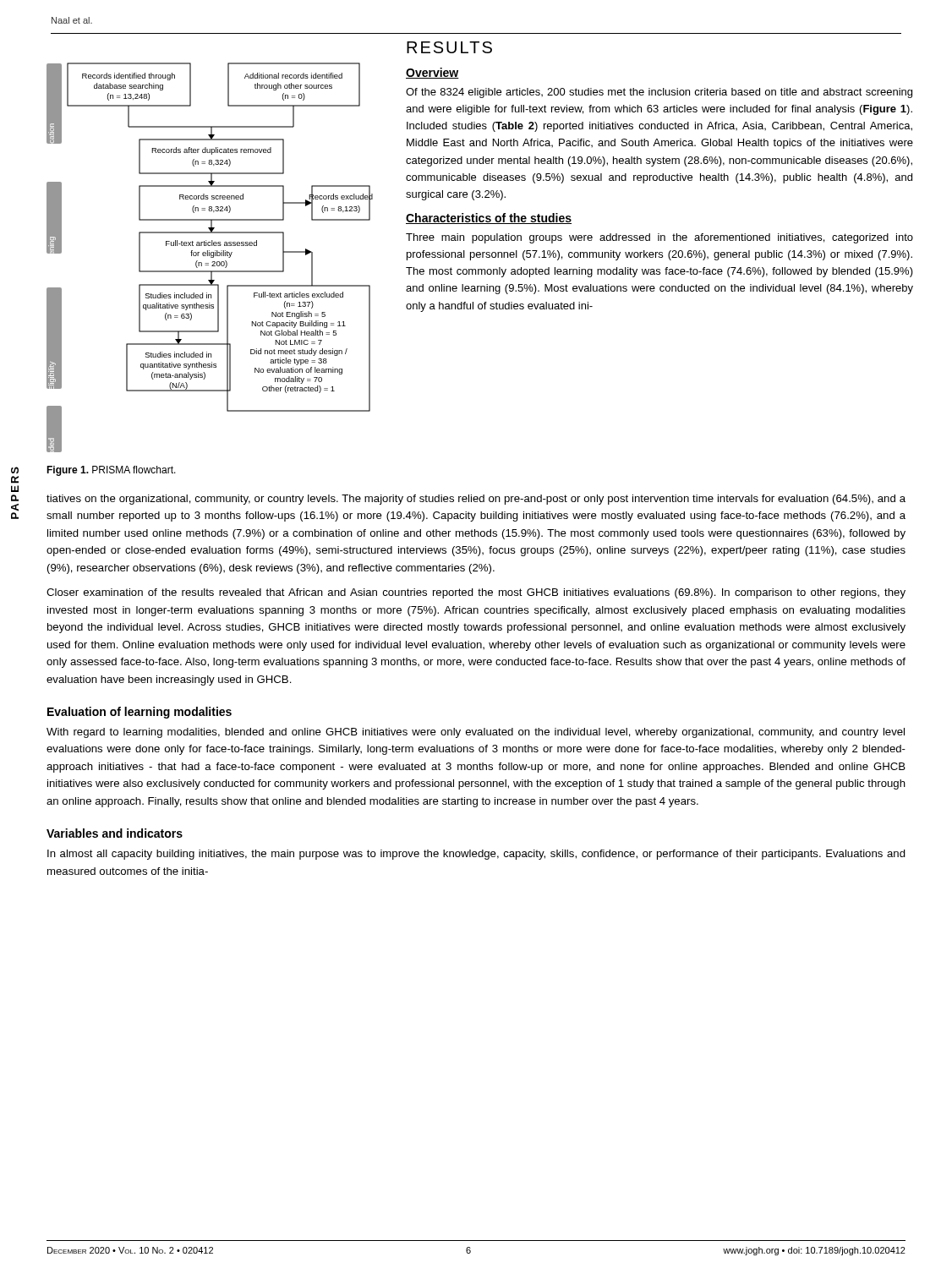Click where it says "Figure 1. PRISMA flowchart."
Image resolution: width=952 pixels, height=1268 pixels.
[111, 470]
